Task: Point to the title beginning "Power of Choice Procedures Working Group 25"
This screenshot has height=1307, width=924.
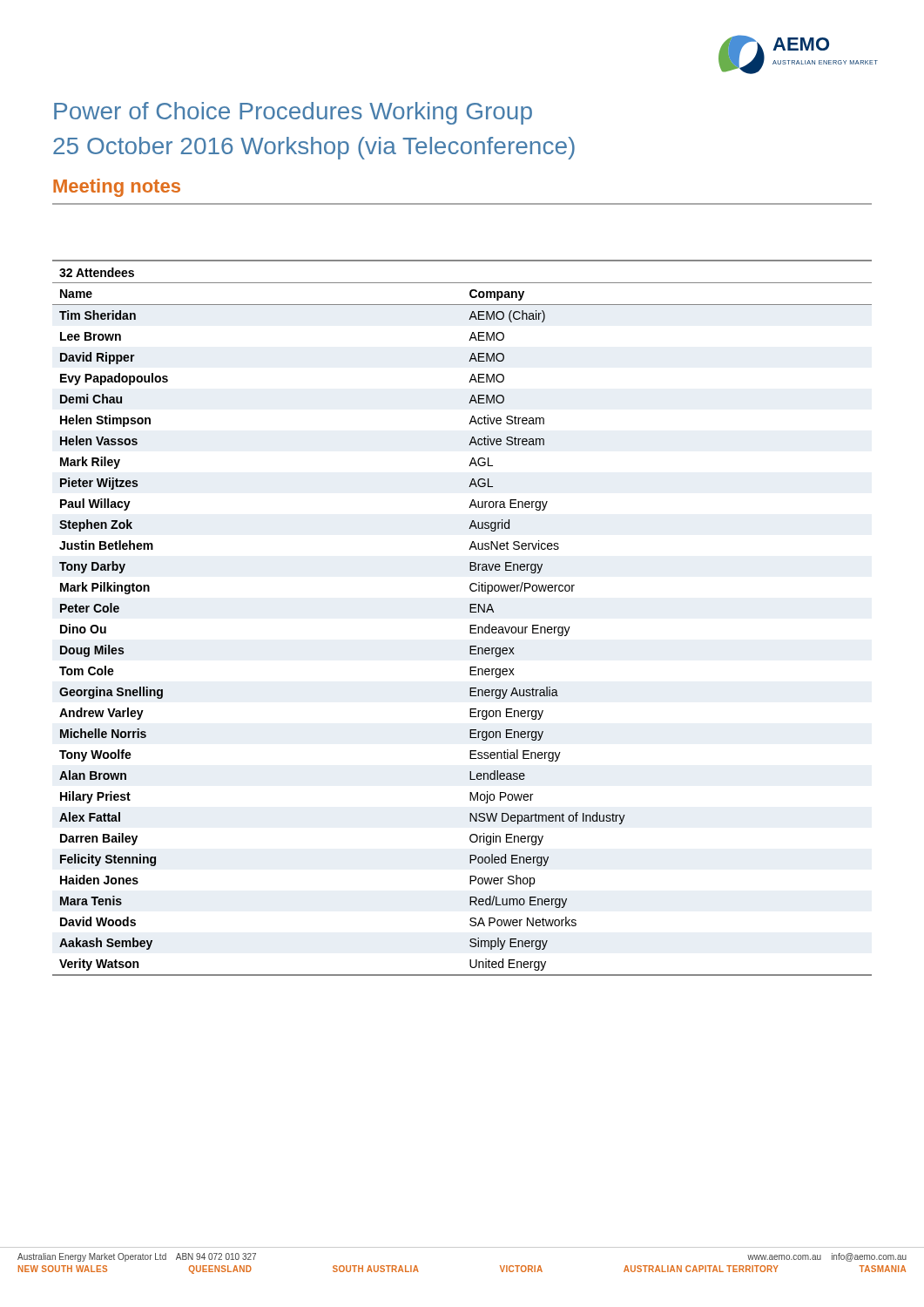Action: point(462,129)
